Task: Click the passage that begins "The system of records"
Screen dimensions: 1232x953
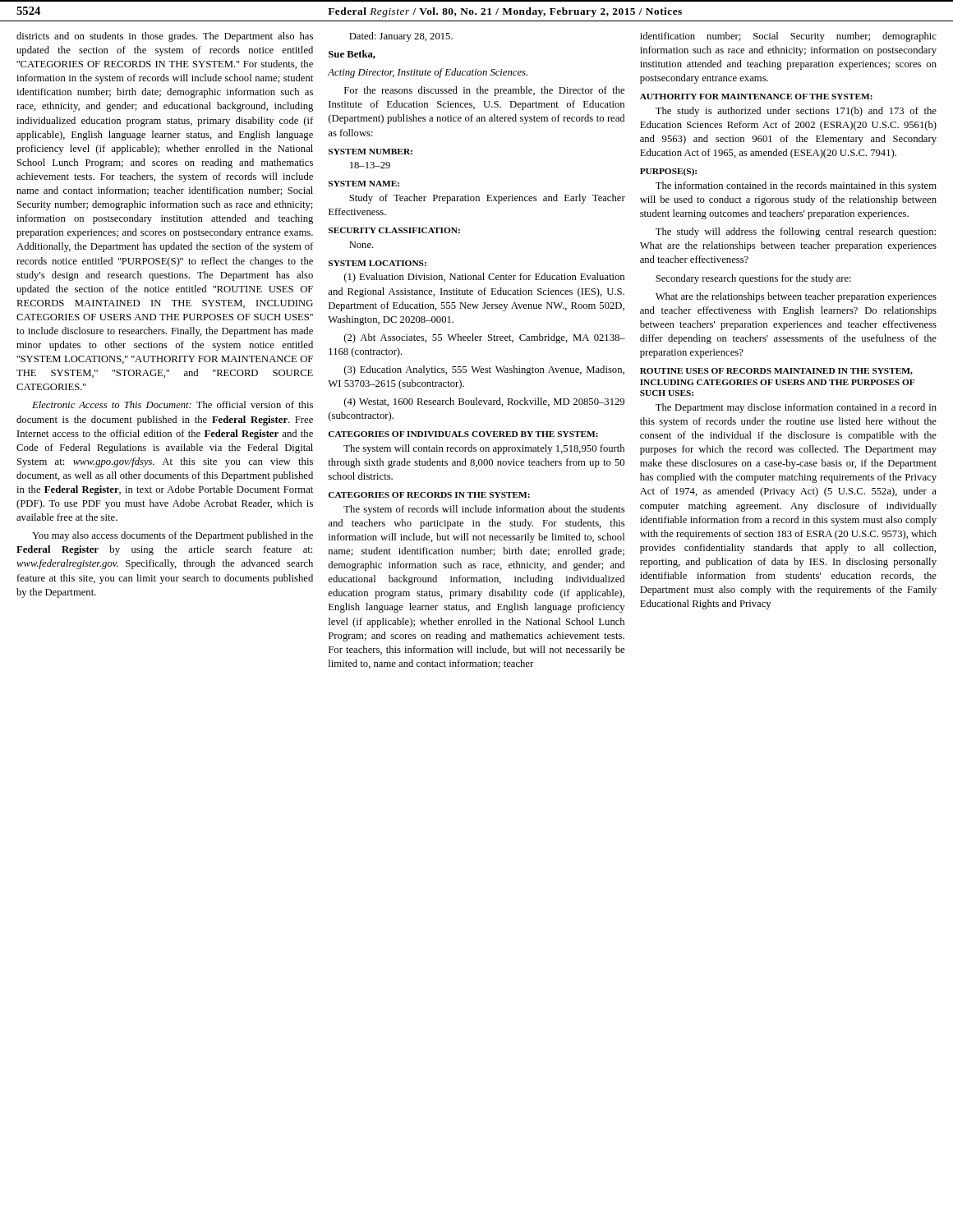Action: [x=476, y=587]
